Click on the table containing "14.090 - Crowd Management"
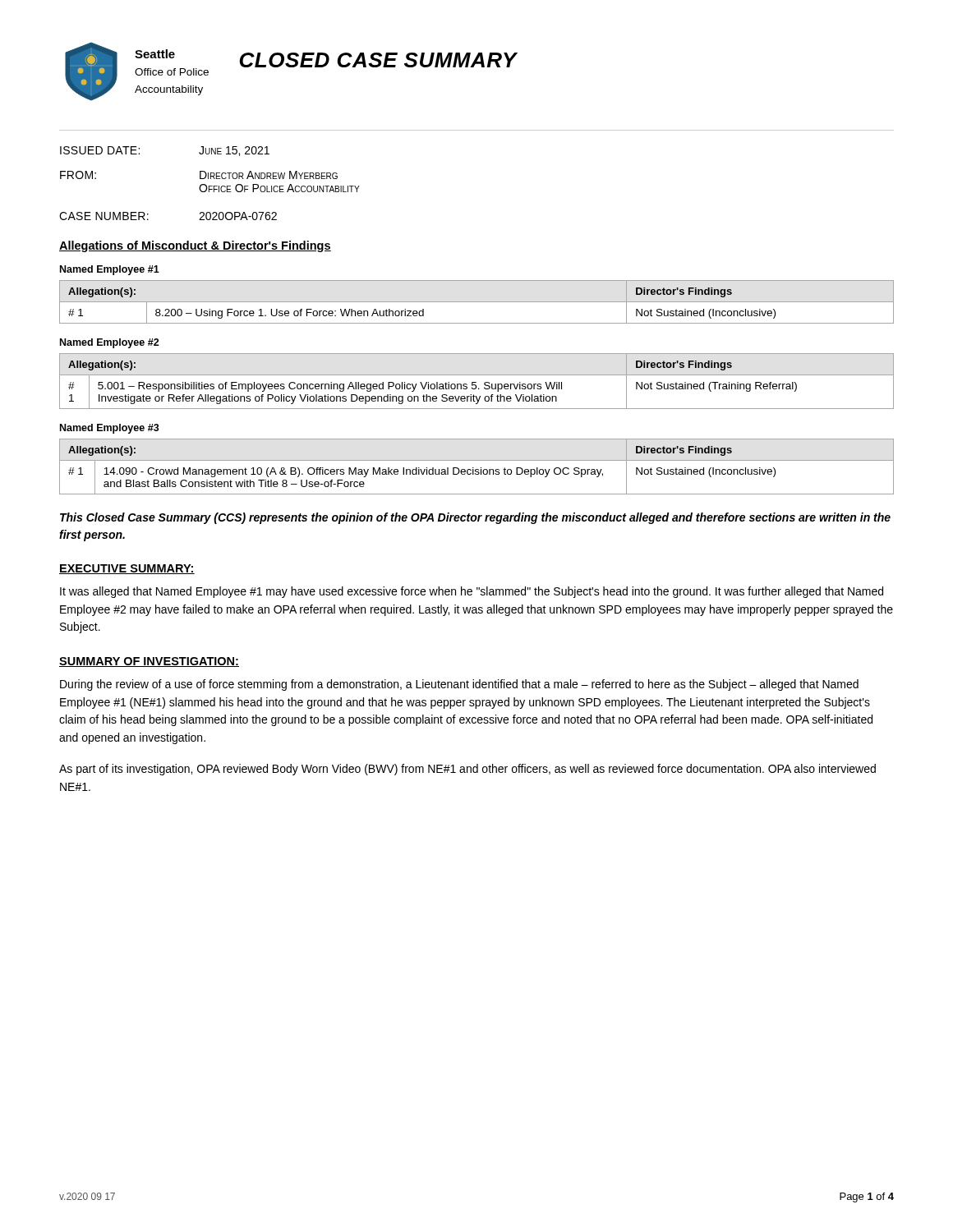 pos(476,466)
